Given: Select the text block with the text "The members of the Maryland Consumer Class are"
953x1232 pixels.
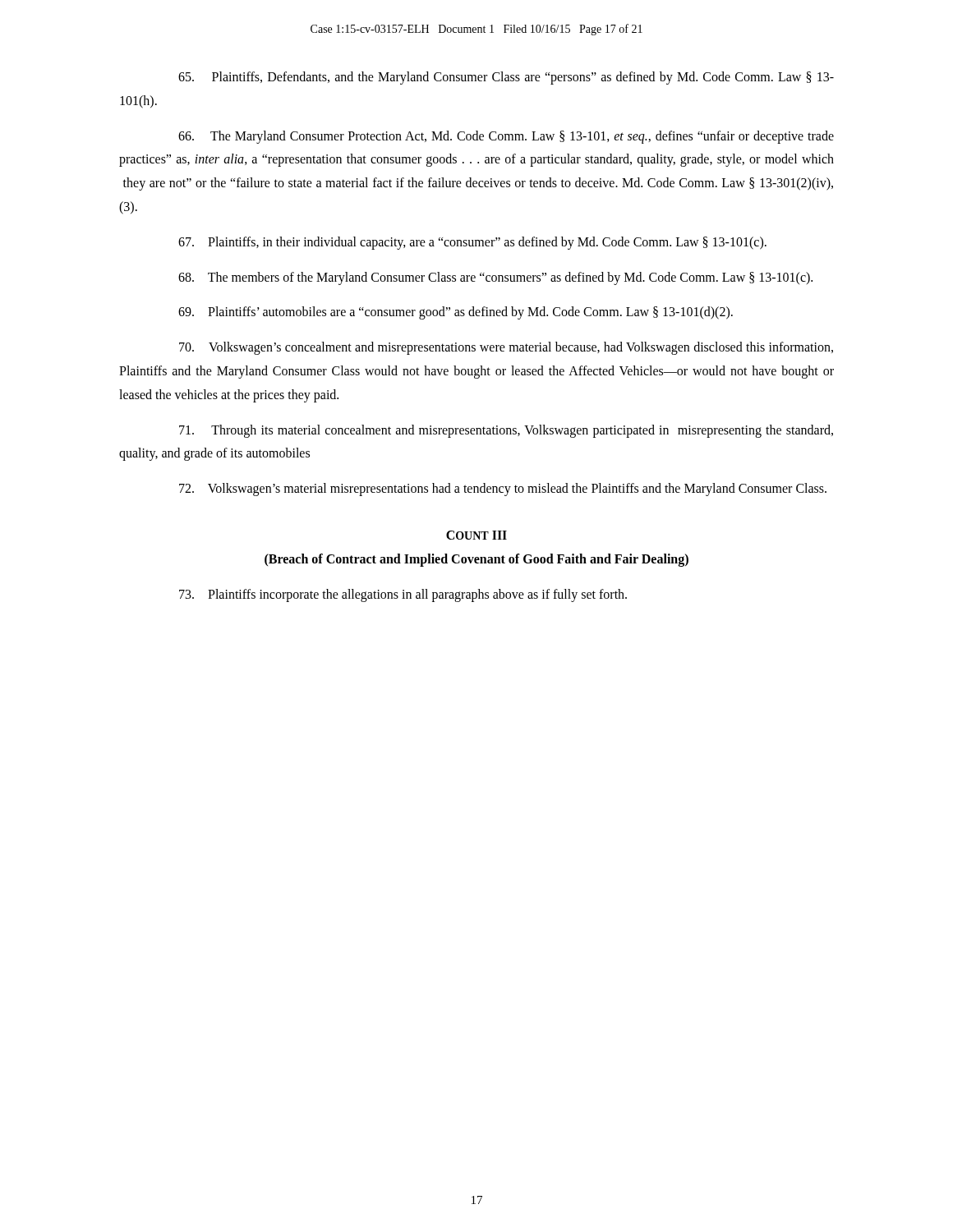Looking at the screenshot, I should [x=496, y=277].
